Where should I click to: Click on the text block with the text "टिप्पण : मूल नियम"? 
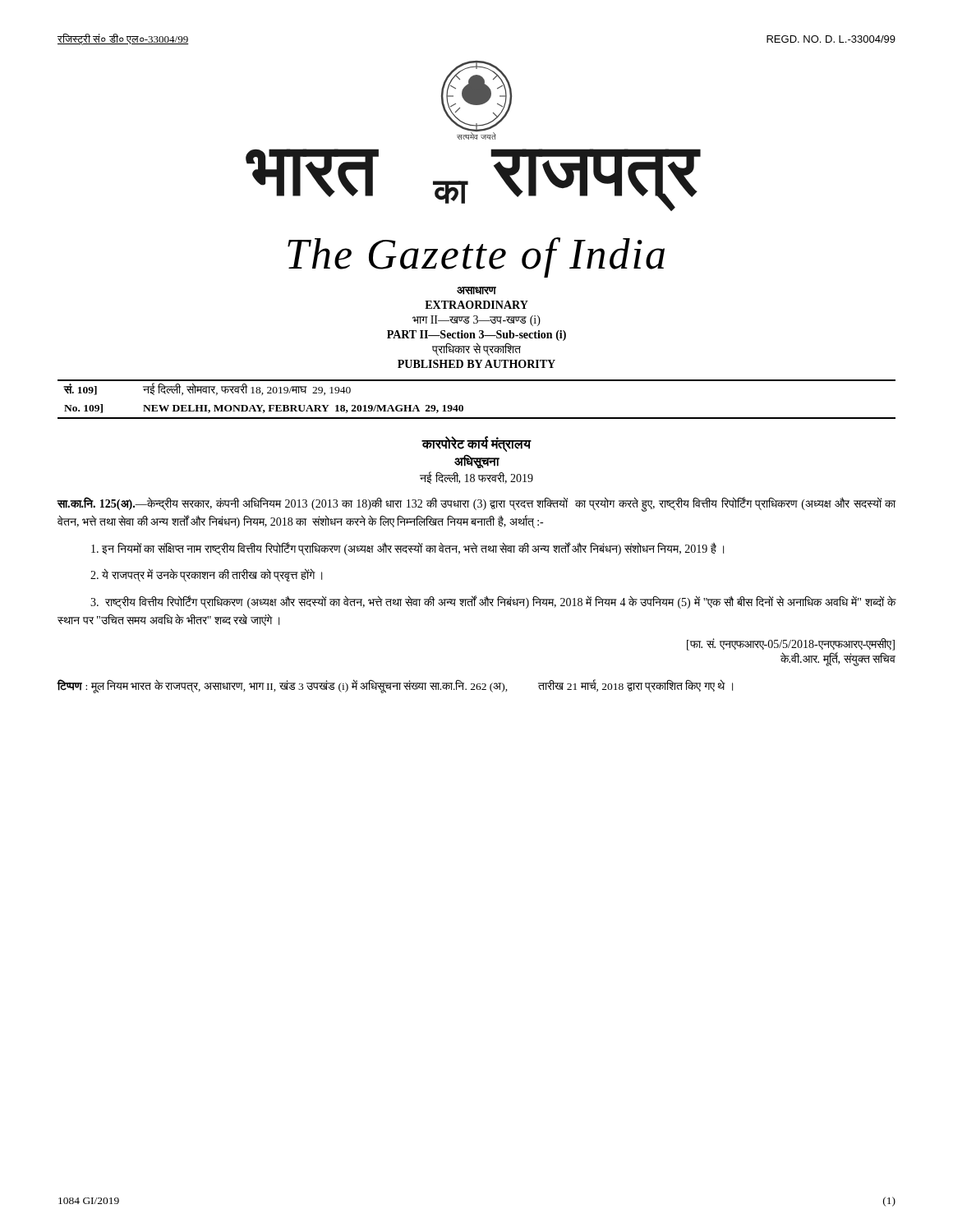pos(396,686)
